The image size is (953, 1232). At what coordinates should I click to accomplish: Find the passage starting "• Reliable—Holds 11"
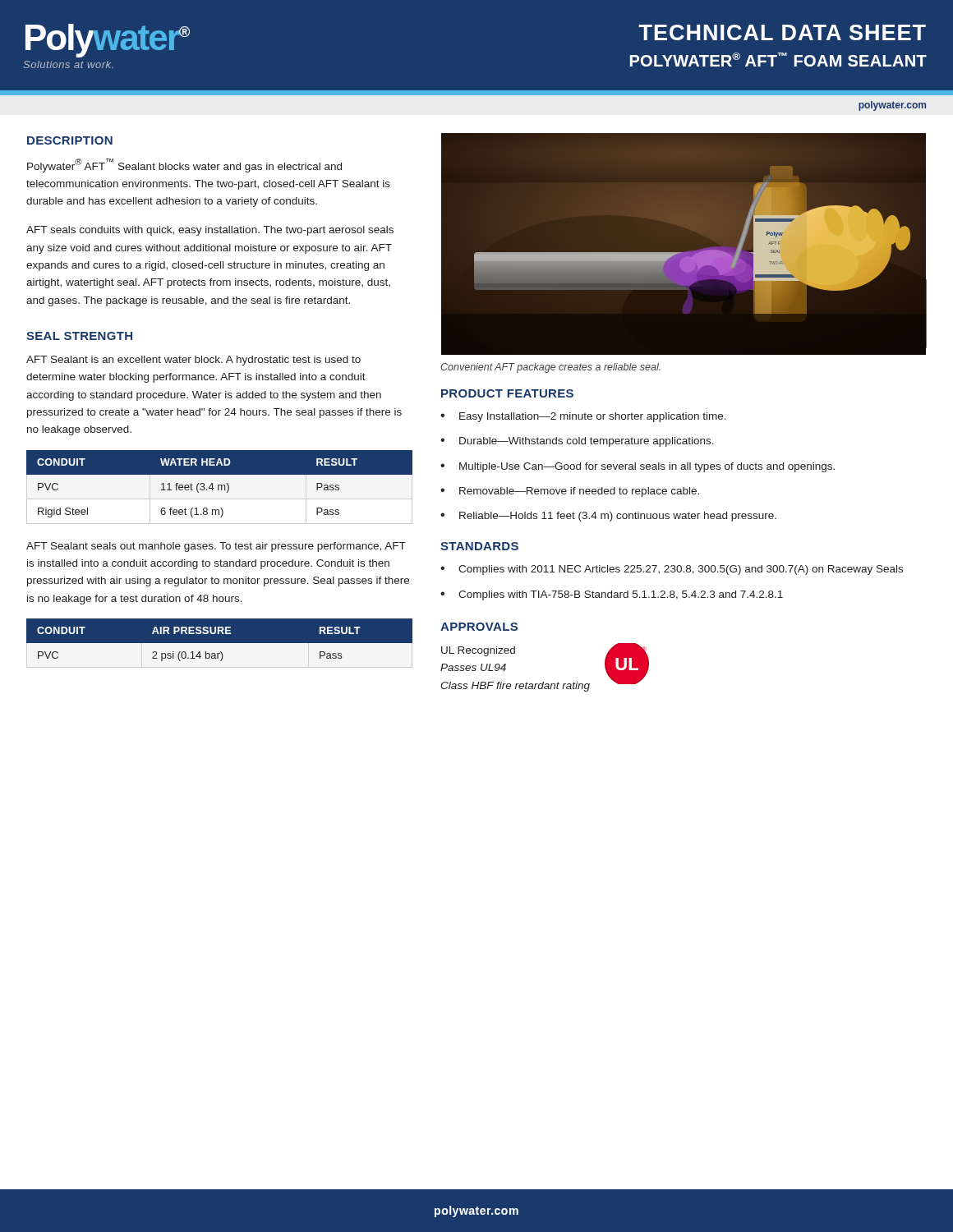point(609,516)
